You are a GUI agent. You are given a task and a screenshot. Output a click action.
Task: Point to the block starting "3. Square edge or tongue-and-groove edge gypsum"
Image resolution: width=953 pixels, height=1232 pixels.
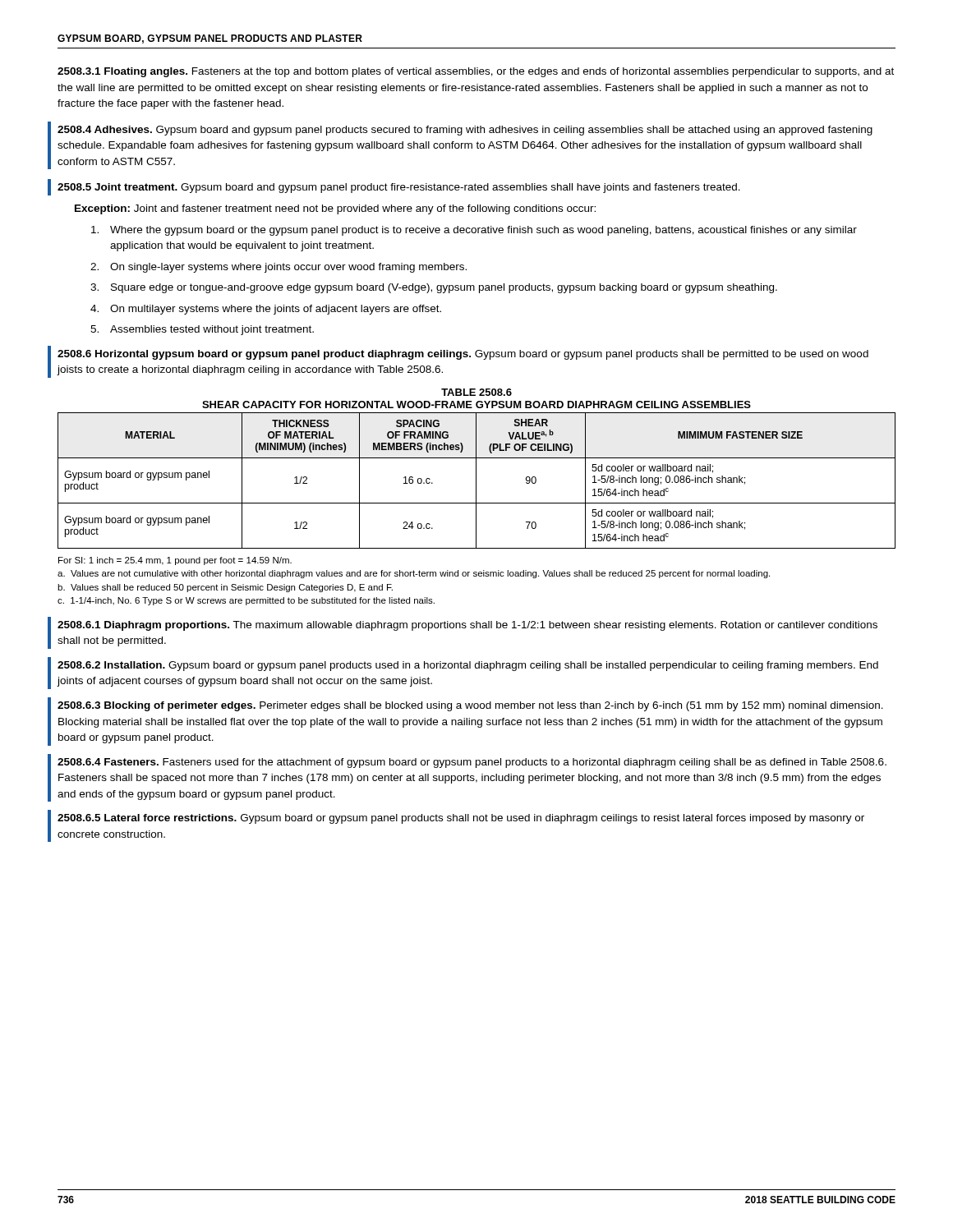[x=434, y=287]
